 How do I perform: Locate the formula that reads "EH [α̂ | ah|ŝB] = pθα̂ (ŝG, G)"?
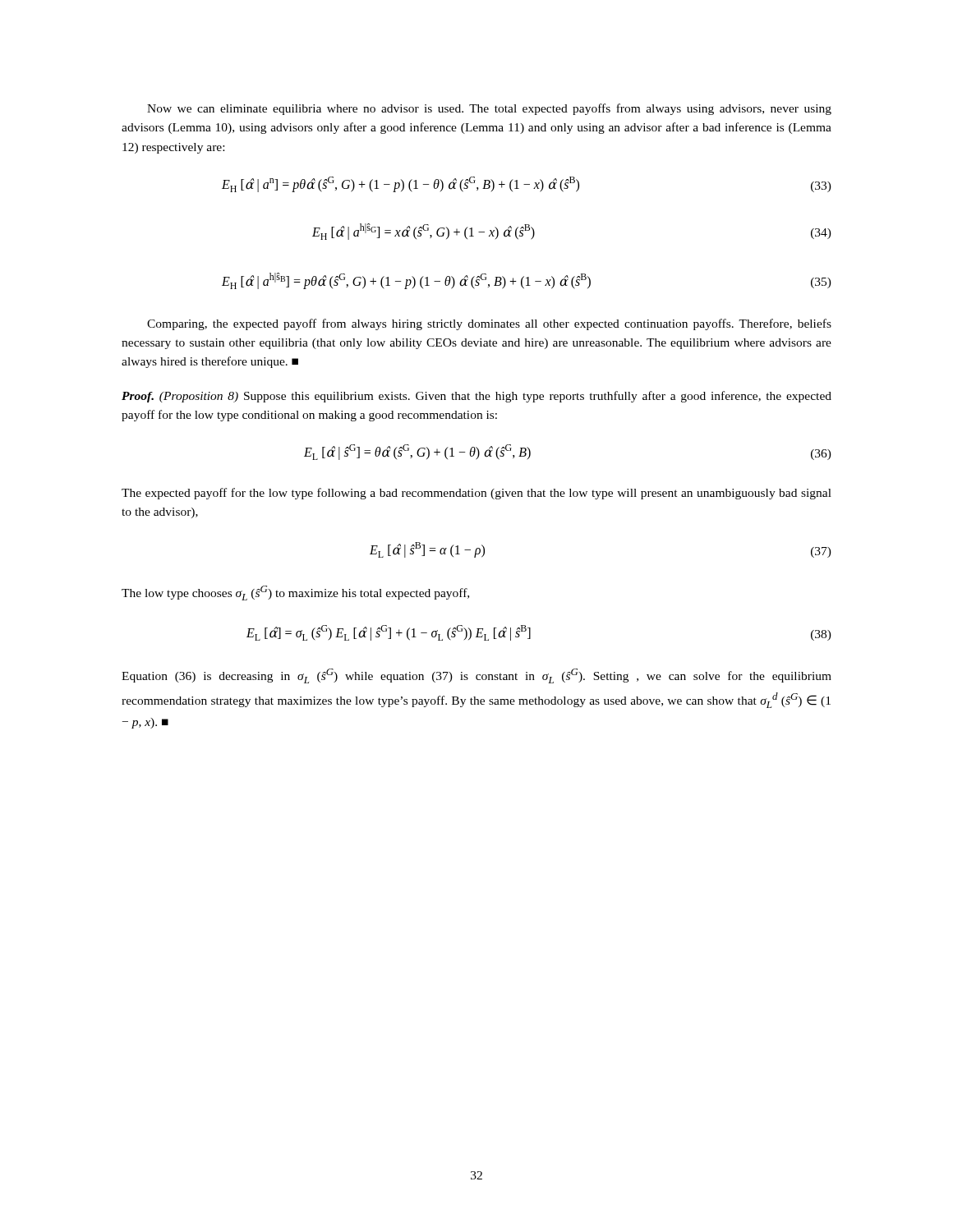[527, 282]
